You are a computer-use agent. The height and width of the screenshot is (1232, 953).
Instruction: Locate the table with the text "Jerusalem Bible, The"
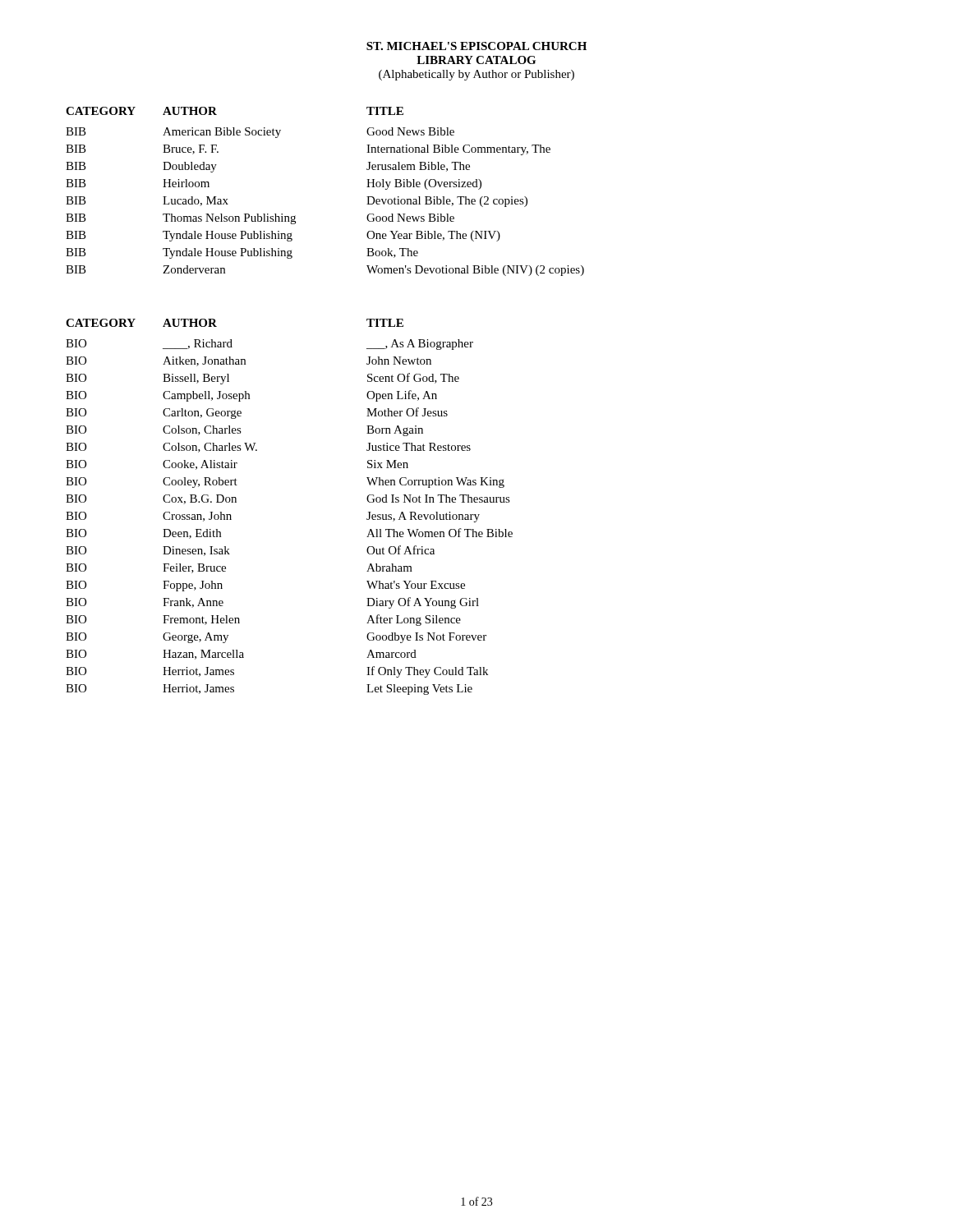pos(476,191)
